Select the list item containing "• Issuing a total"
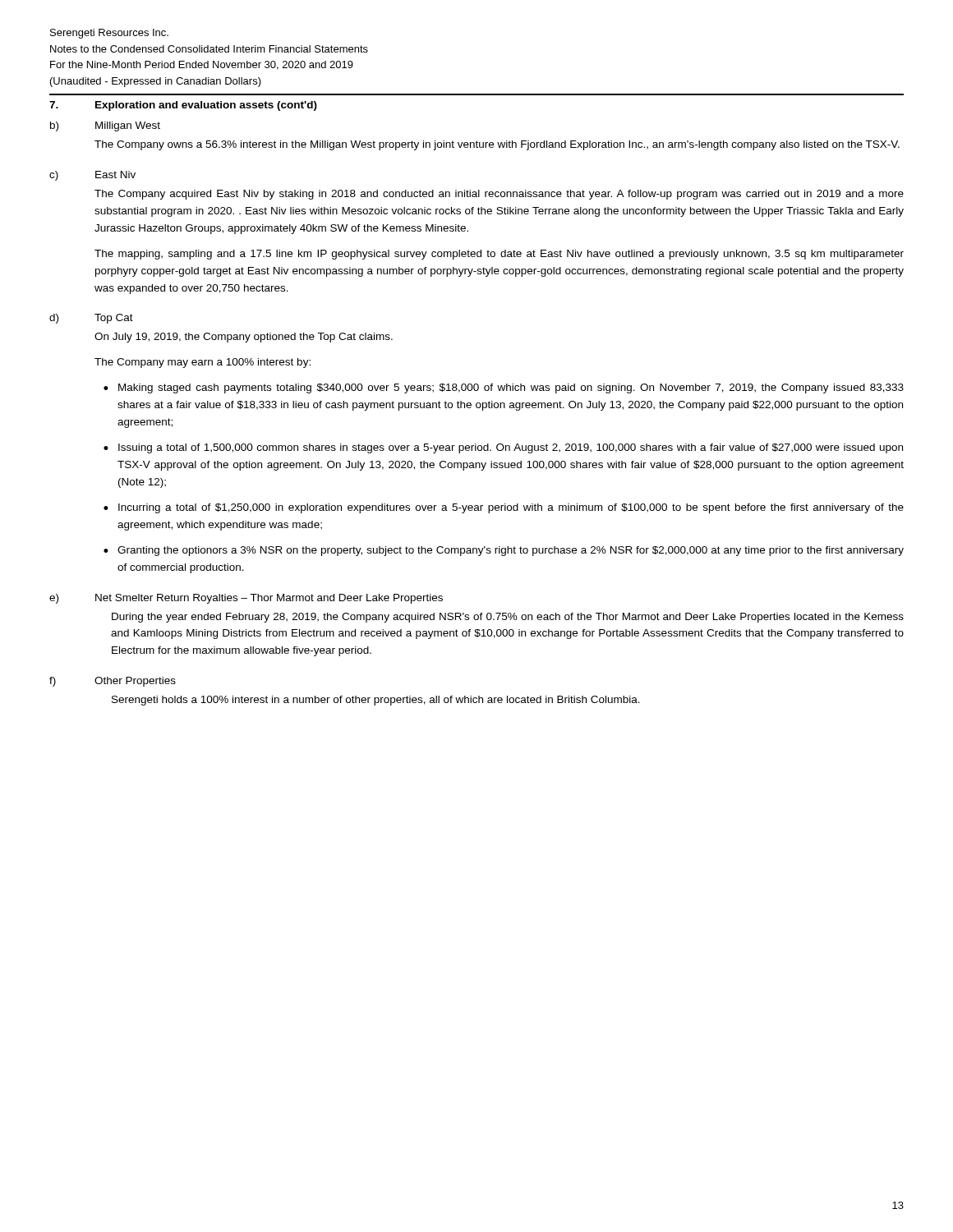 pos(499,465)
